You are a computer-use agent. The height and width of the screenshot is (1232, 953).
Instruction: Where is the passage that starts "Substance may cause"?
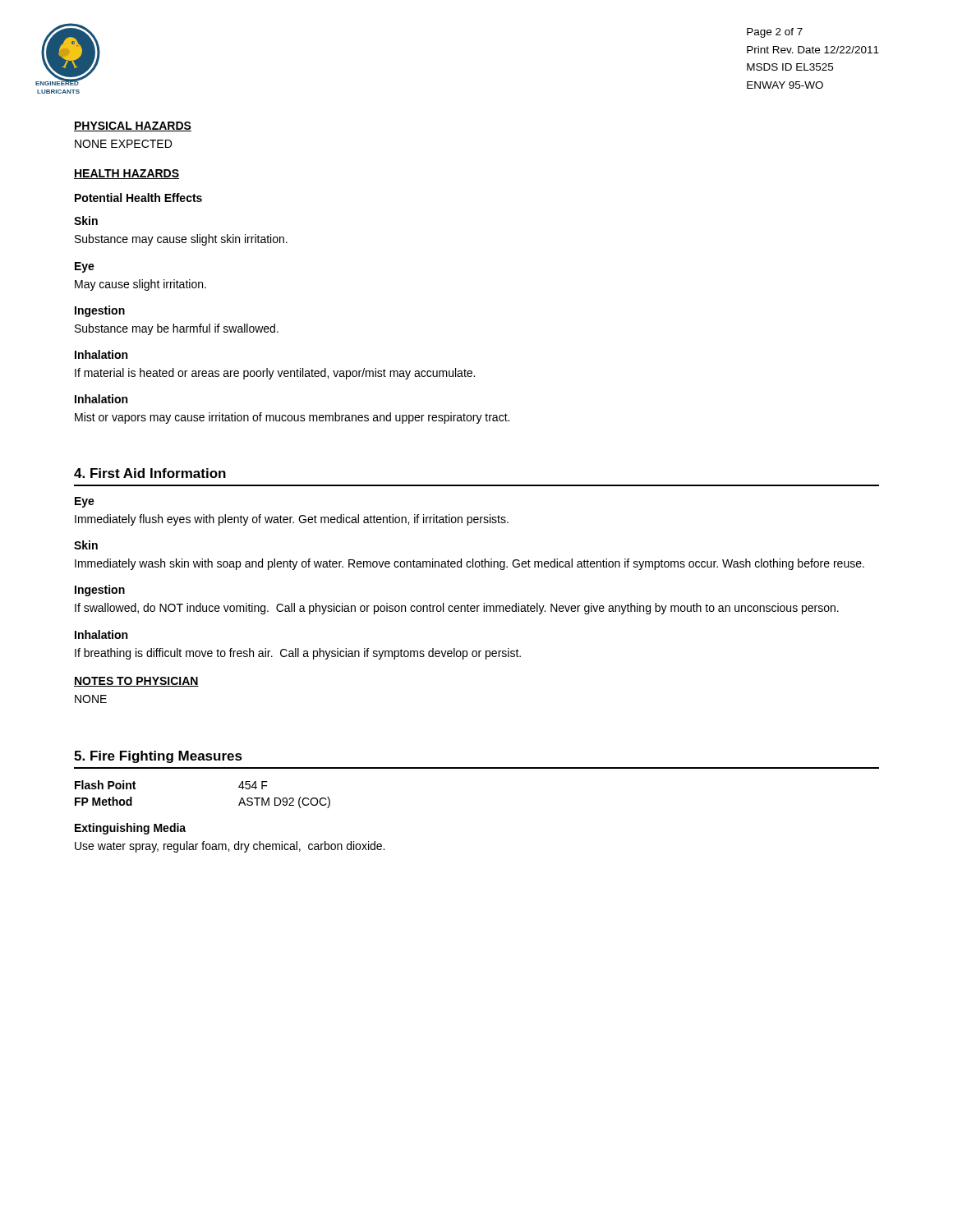click(181, 239)
